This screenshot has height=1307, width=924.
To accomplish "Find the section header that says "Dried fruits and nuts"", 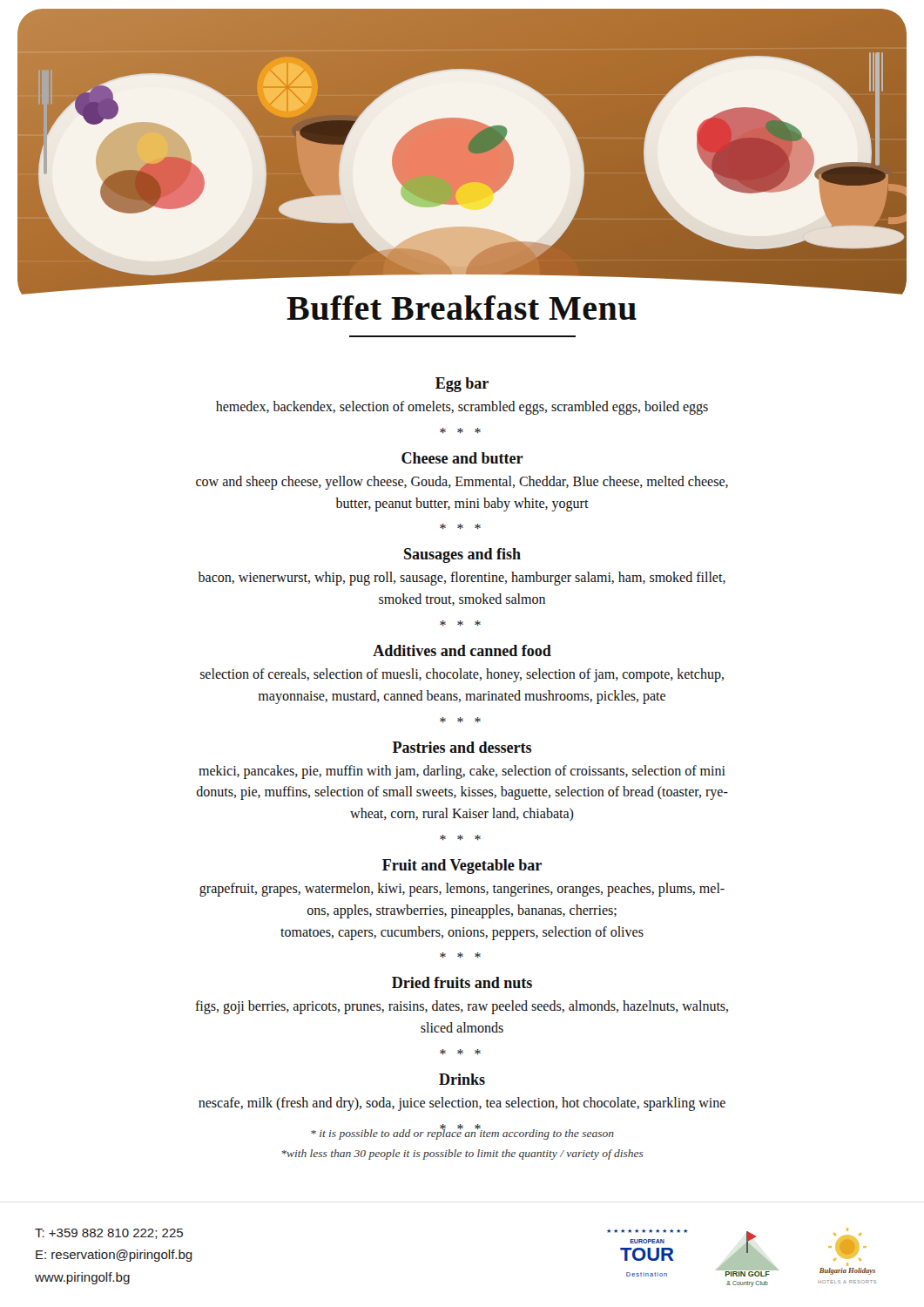I will 462,984.
